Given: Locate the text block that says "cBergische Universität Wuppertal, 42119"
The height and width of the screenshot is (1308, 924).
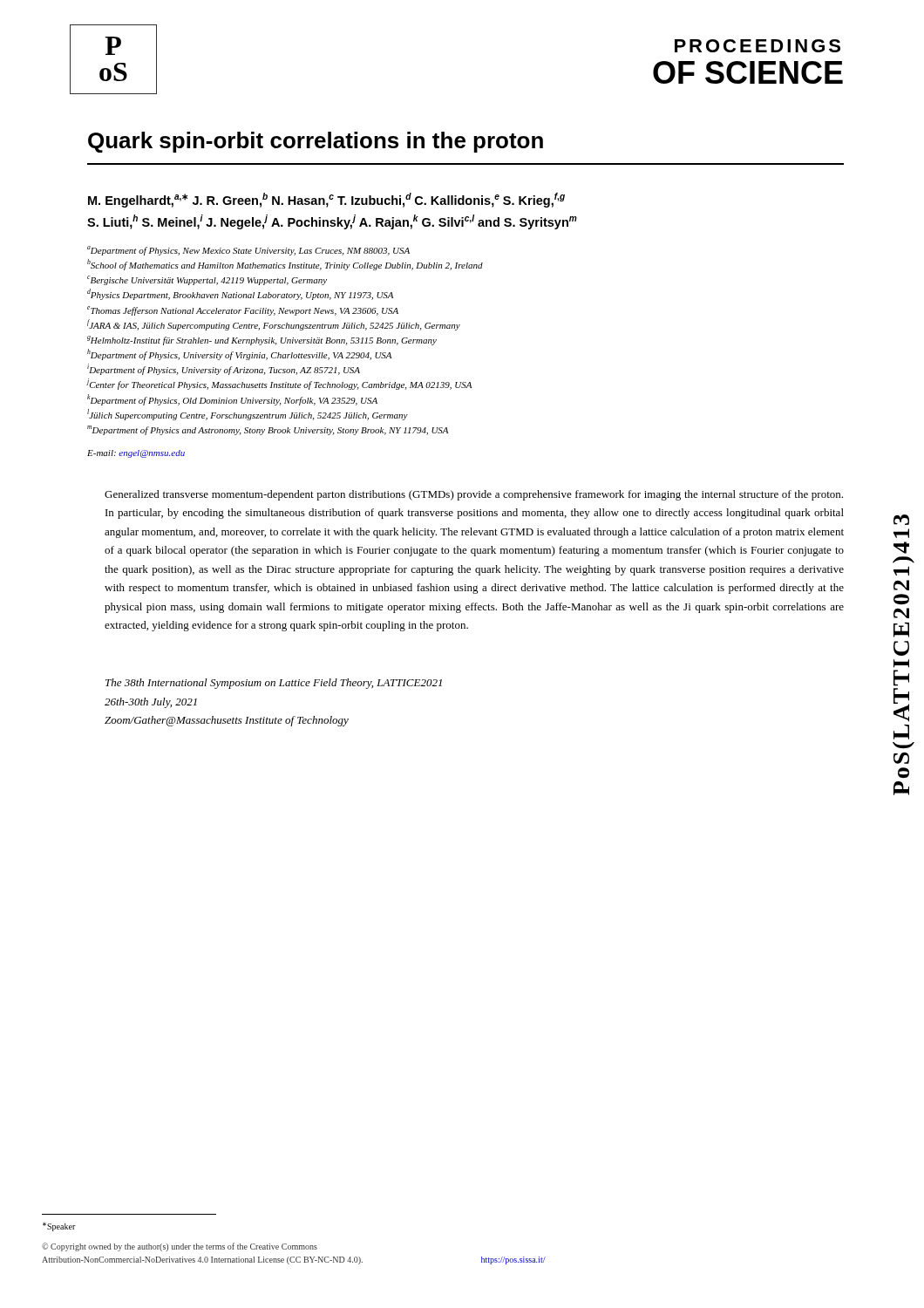Looking at the screenshot, I should 207,279.
